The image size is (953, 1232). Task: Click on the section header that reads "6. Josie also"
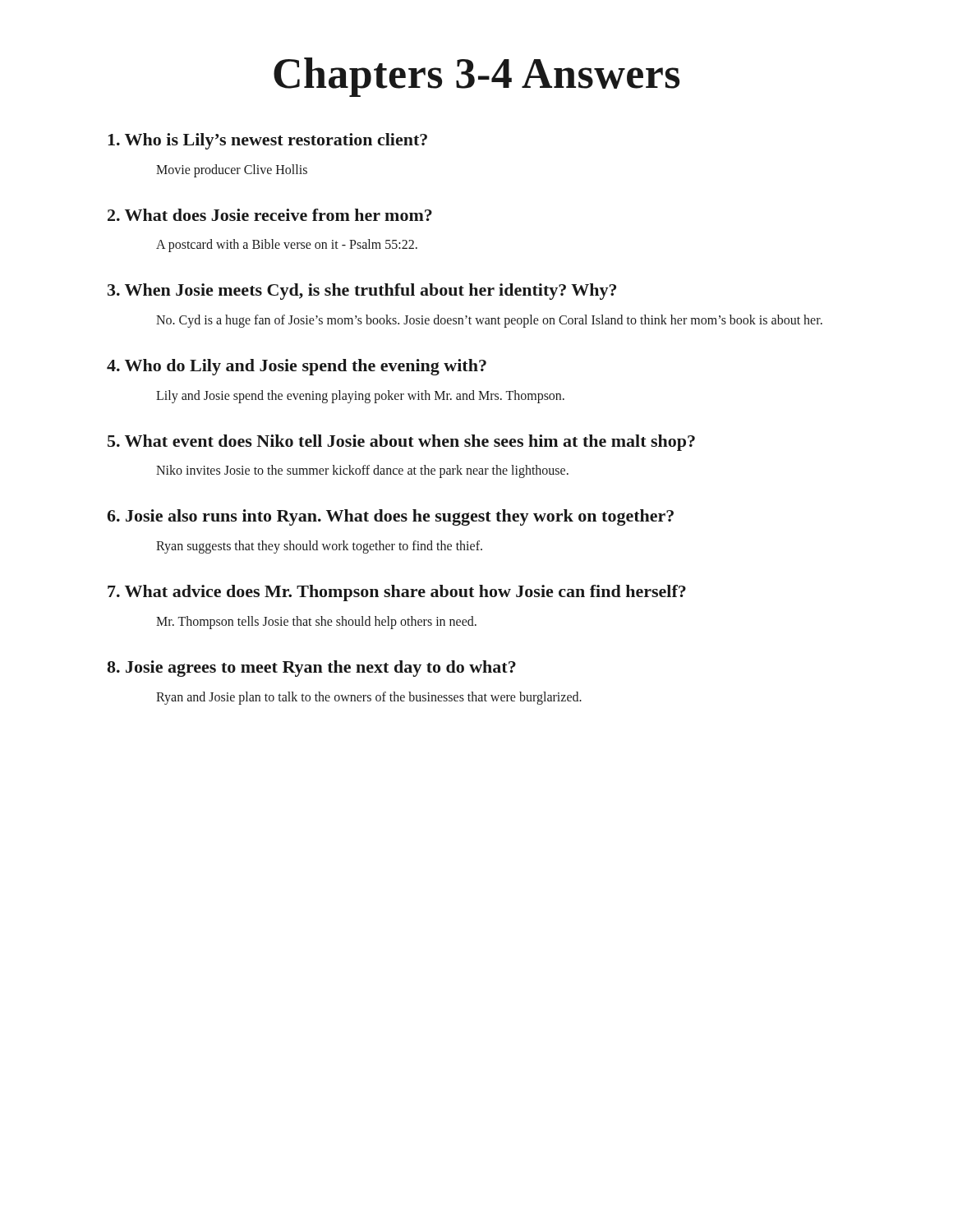pyautogui.click(x=476, y=530)
